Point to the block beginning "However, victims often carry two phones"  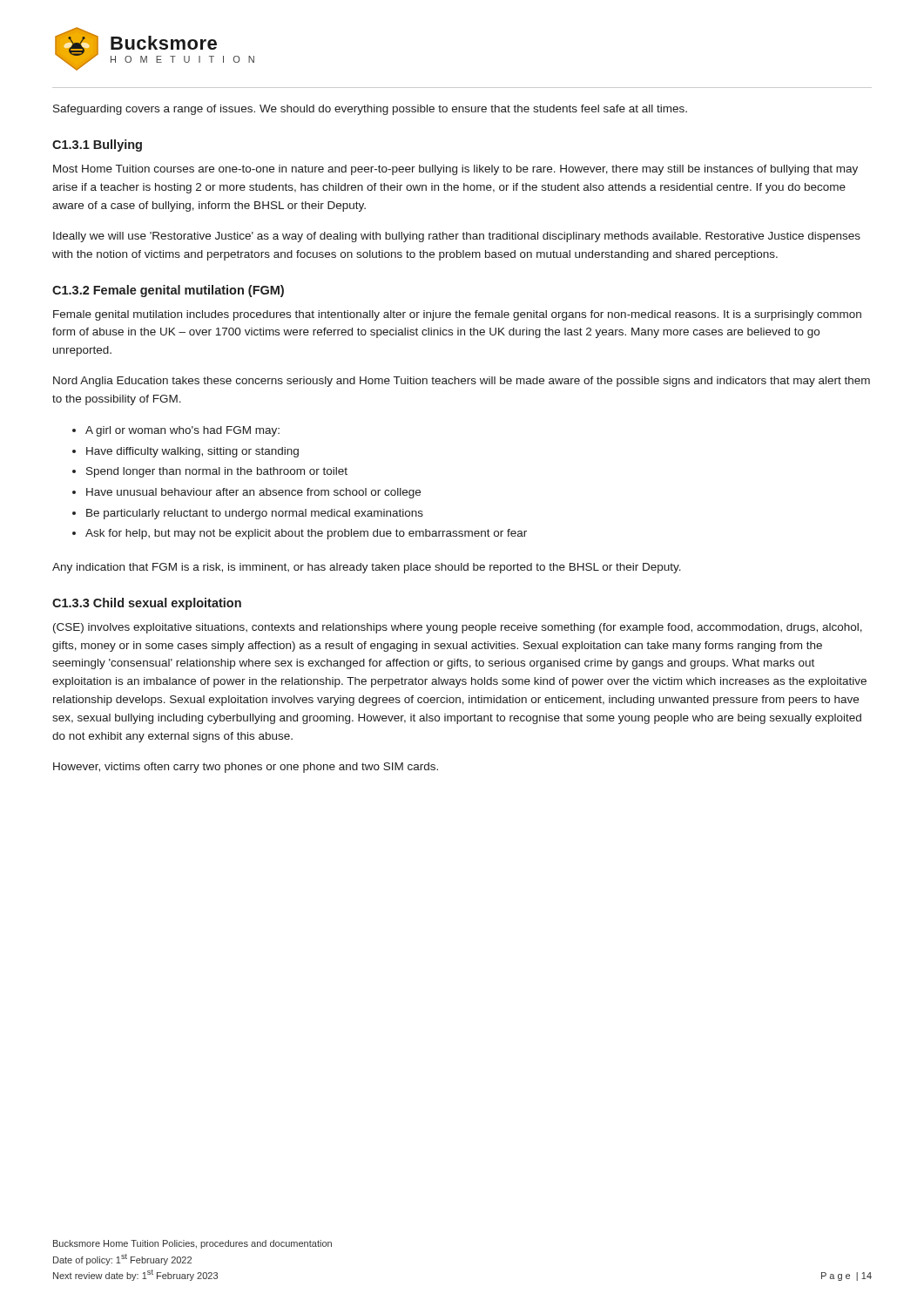[x=246, y=766]
